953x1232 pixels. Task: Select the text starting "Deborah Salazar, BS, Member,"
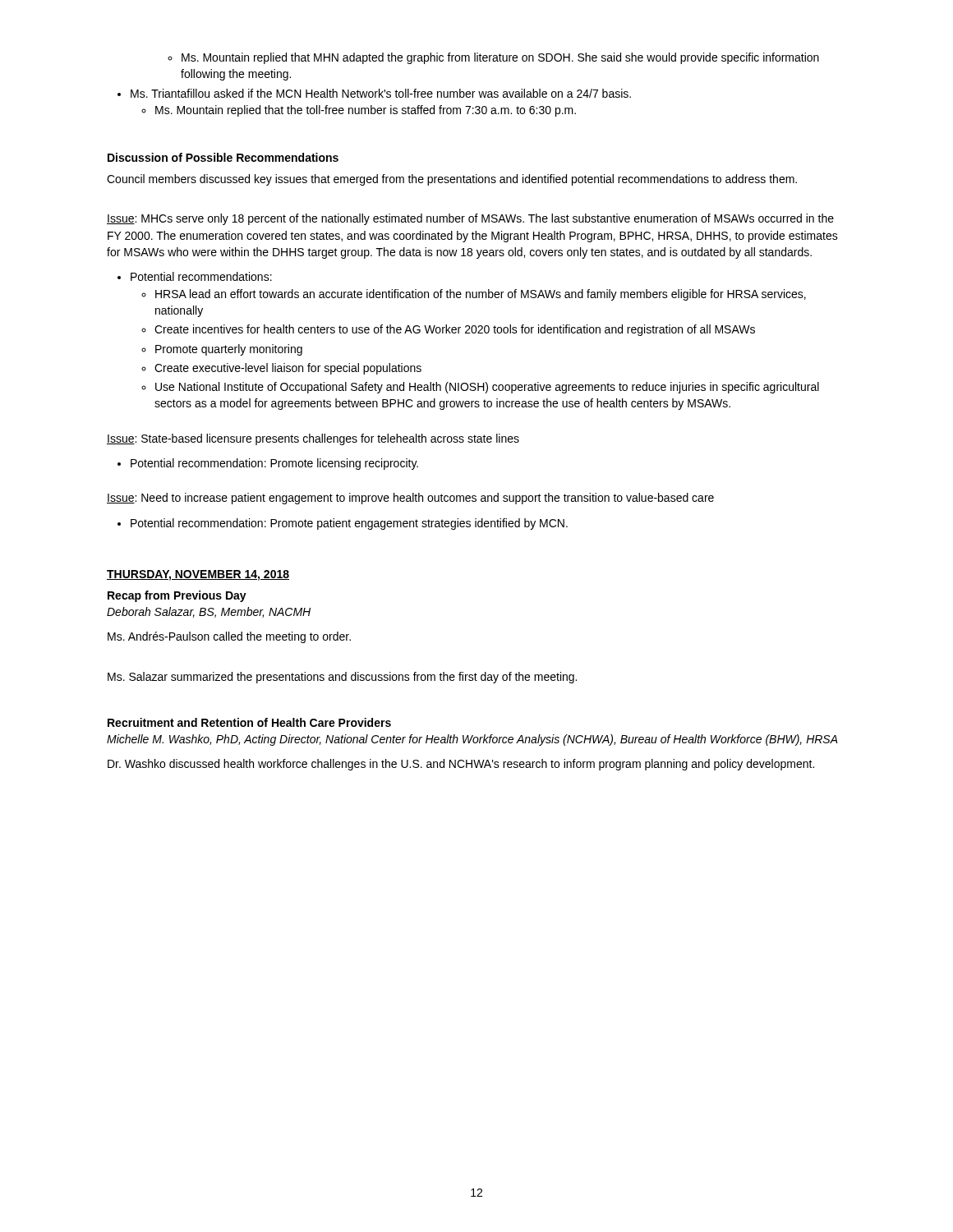pos(209,612)
